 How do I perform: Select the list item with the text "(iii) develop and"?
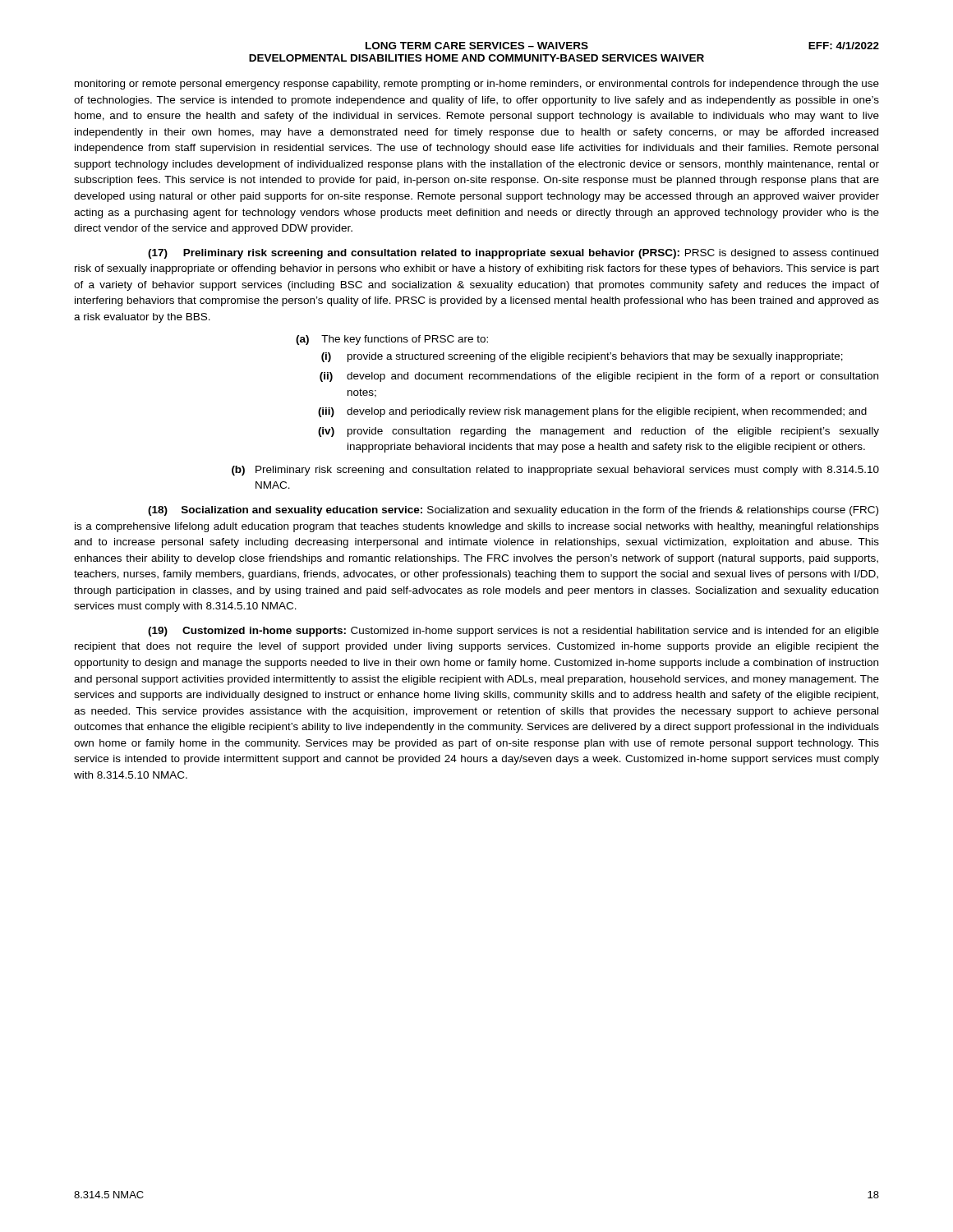[x=476, y=411]
